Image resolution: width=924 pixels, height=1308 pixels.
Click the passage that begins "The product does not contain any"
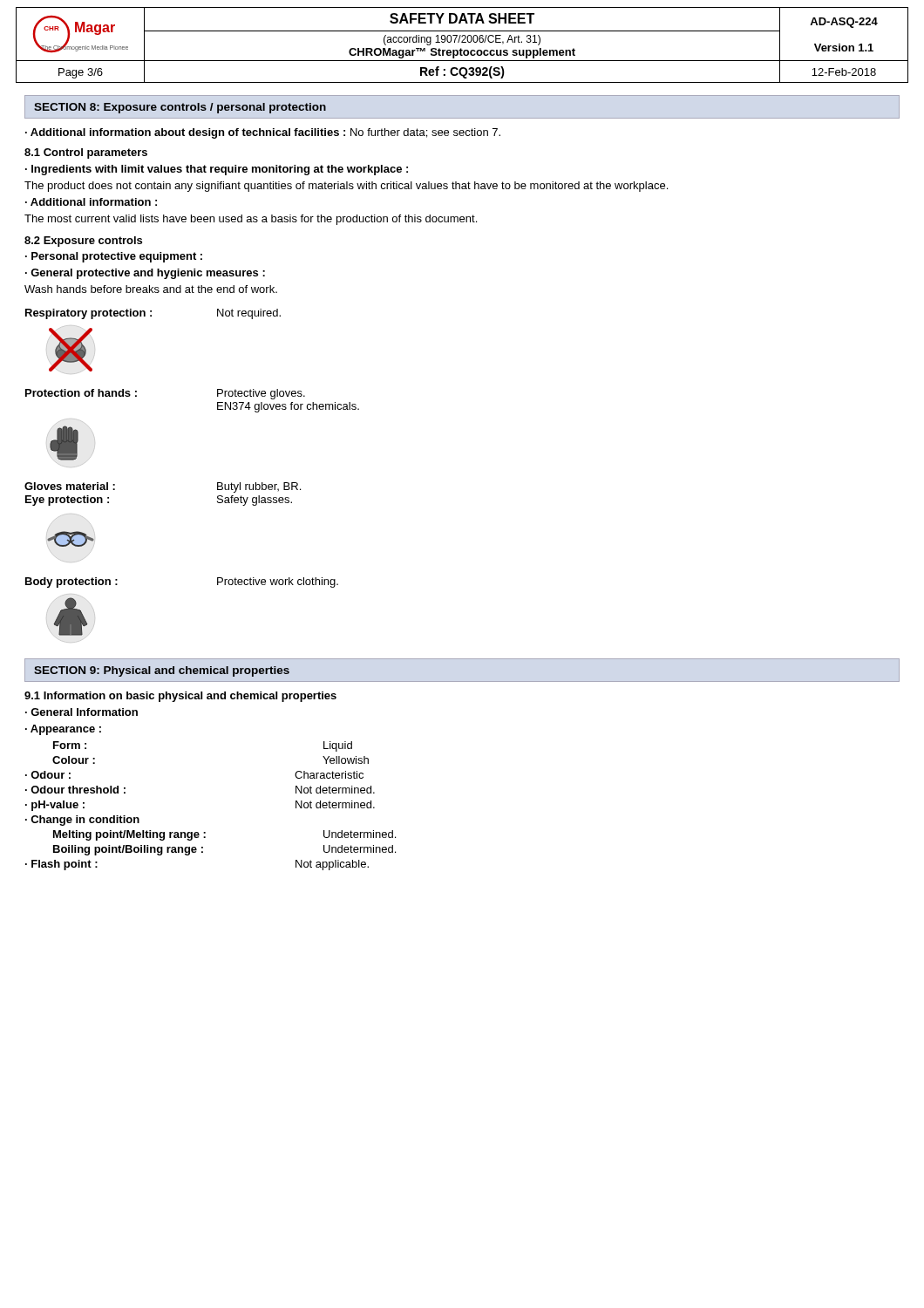point(347,185)
